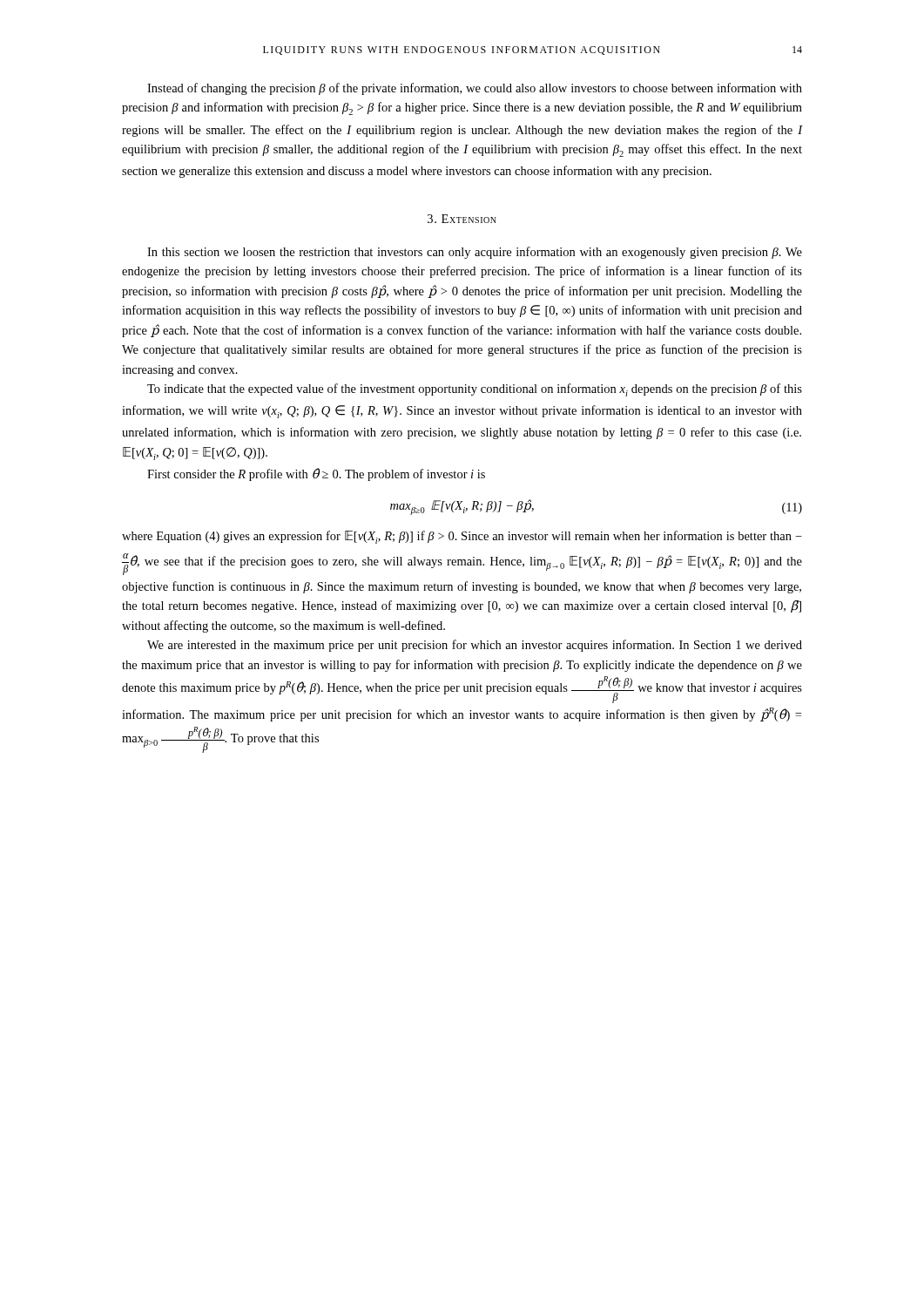Where is the passage that starts "In this section we"?
This screenshot has width=924, height=1307.
pos(462,311)
